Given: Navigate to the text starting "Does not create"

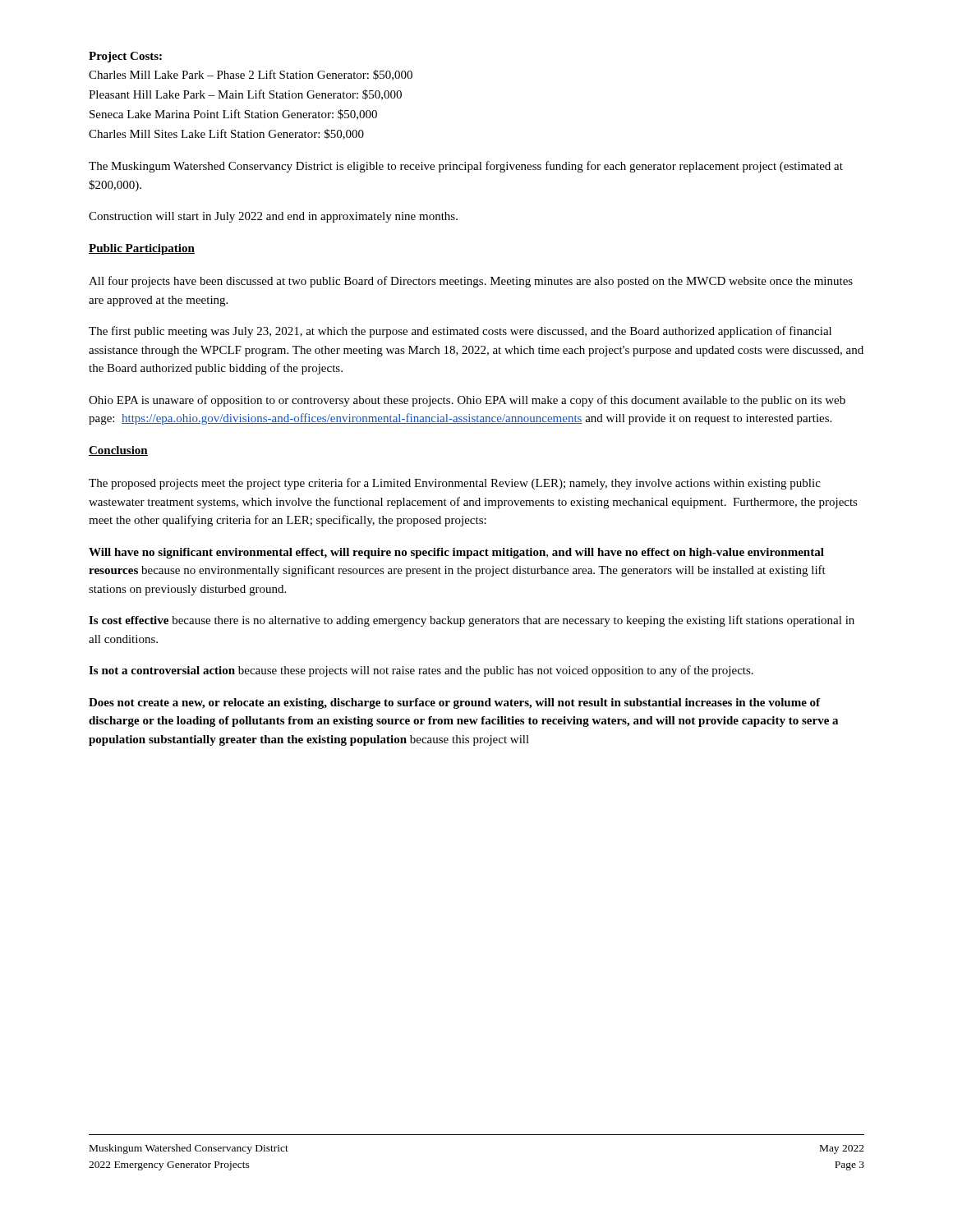Looking at the screenshot, I should [x=476, y=720].
